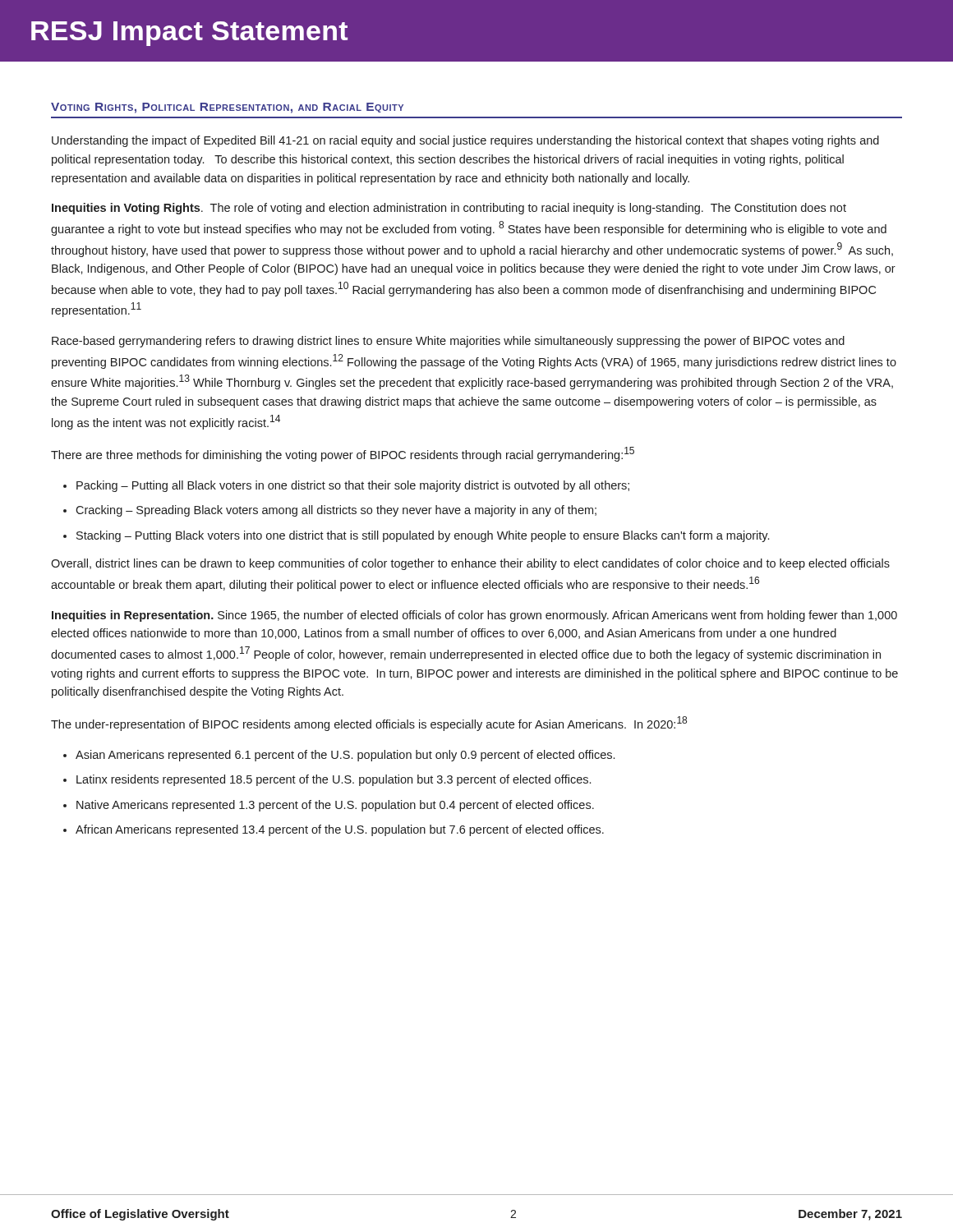Find the block on this page that starts "Stacking – Putting Black voters"
This screenshot has height=1232, width=953.
(x=423, y=535)
